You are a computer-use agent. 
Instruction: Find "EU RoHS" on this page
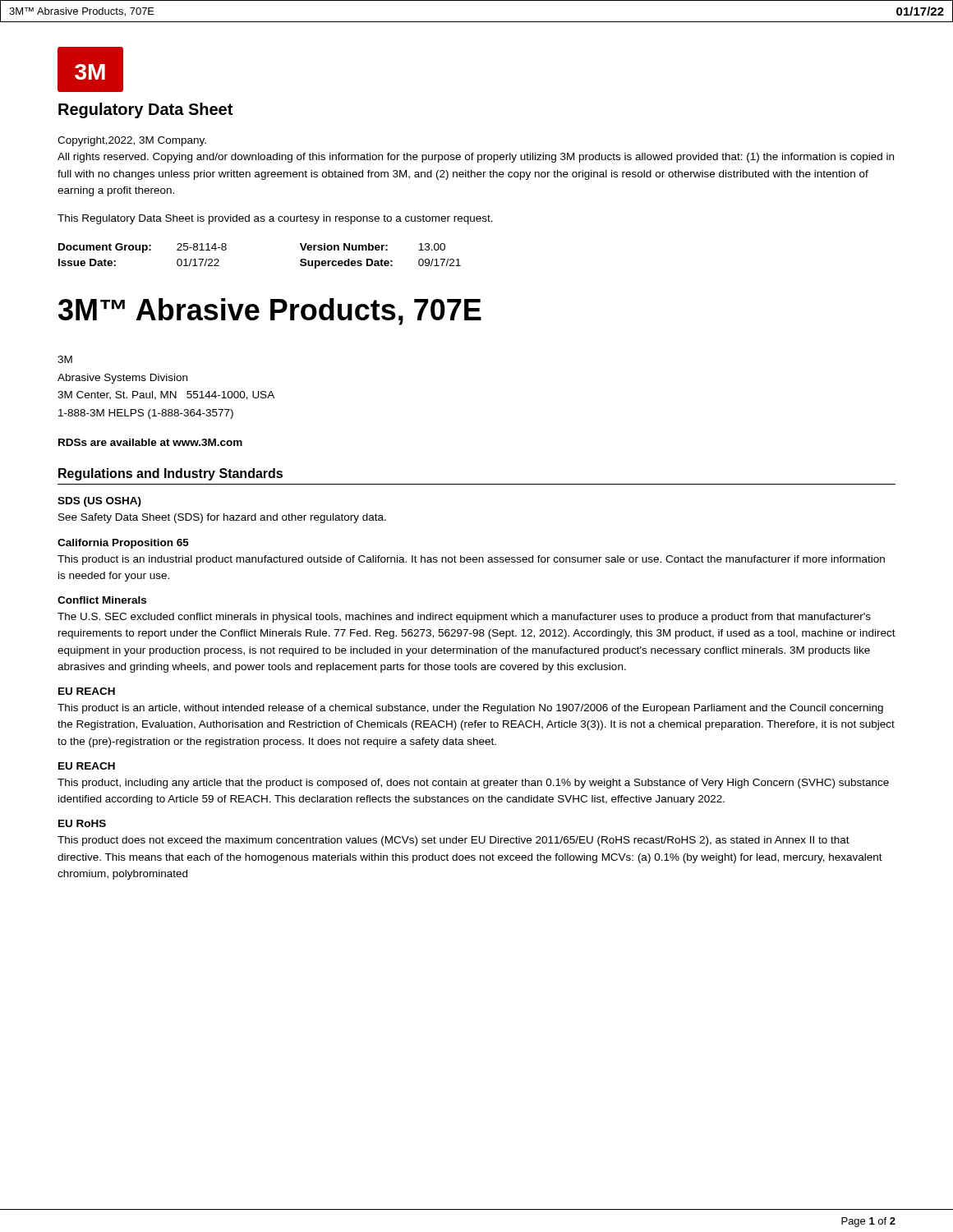point(82,824)
